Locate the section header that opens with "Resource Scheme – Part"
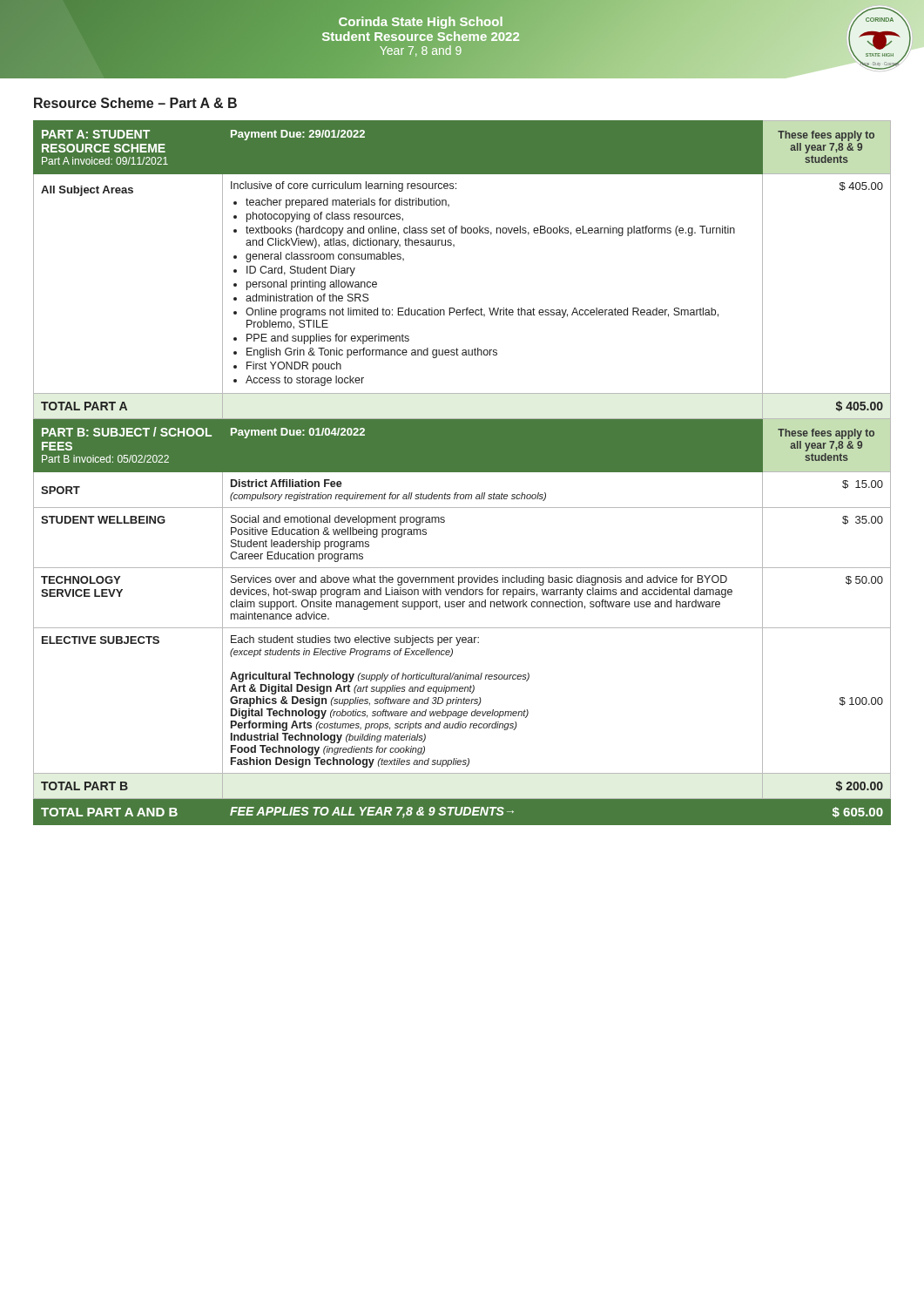 135,103
